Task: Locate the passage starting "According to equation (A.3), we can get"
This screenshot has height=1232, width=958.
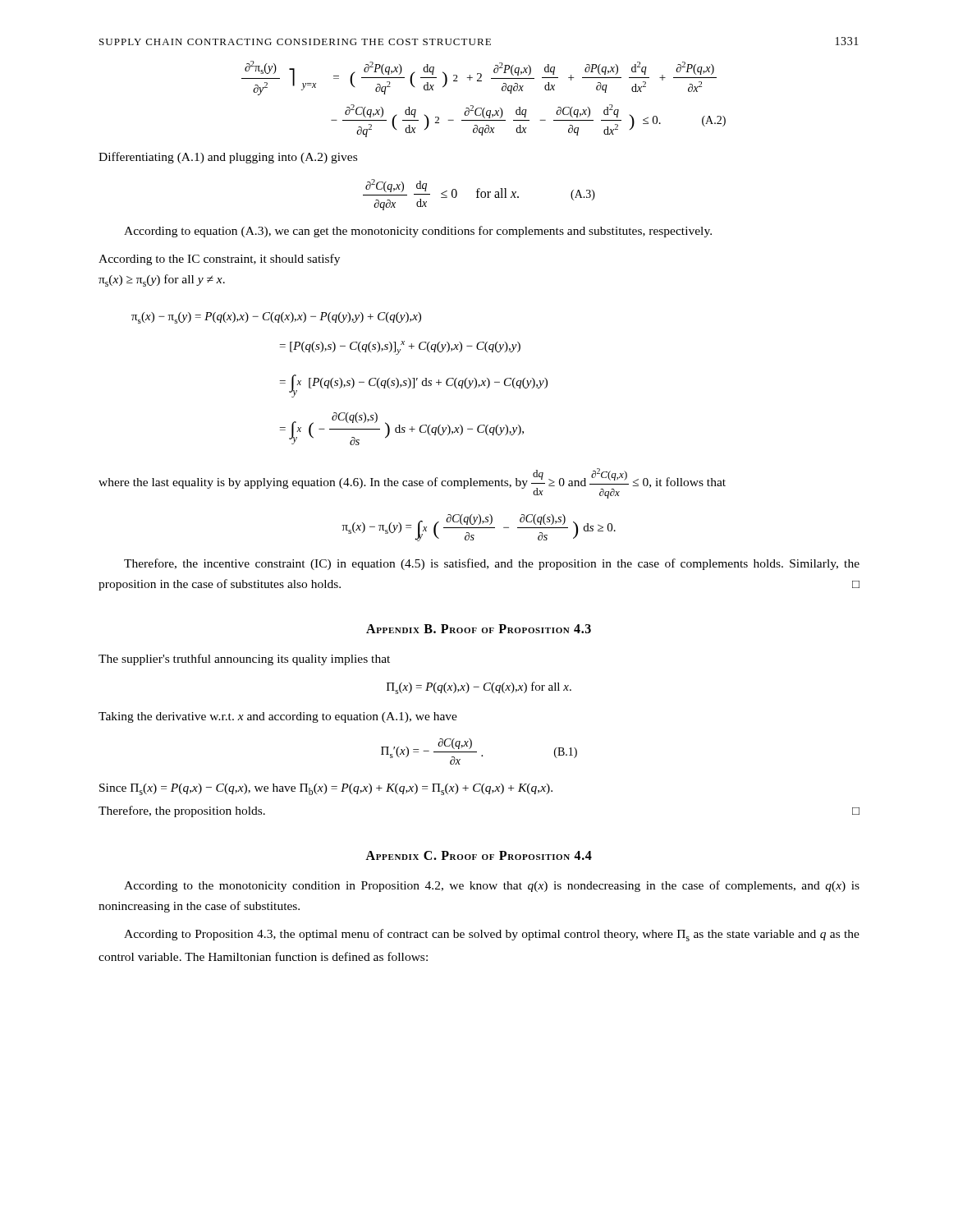Action: [x=418, y=230]
